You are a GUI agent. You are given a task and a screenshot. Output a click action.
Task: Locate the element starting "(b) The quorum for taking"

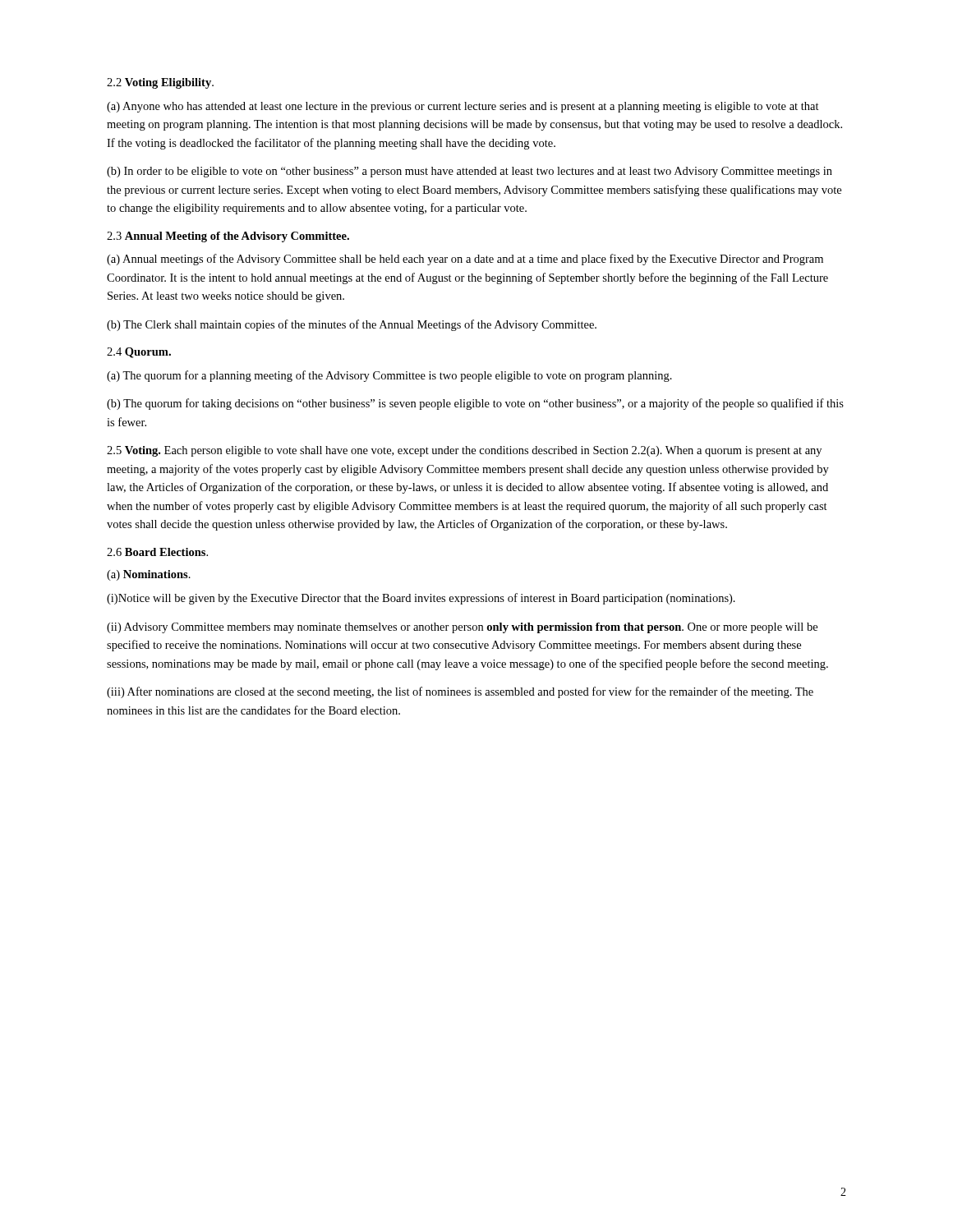476,413
